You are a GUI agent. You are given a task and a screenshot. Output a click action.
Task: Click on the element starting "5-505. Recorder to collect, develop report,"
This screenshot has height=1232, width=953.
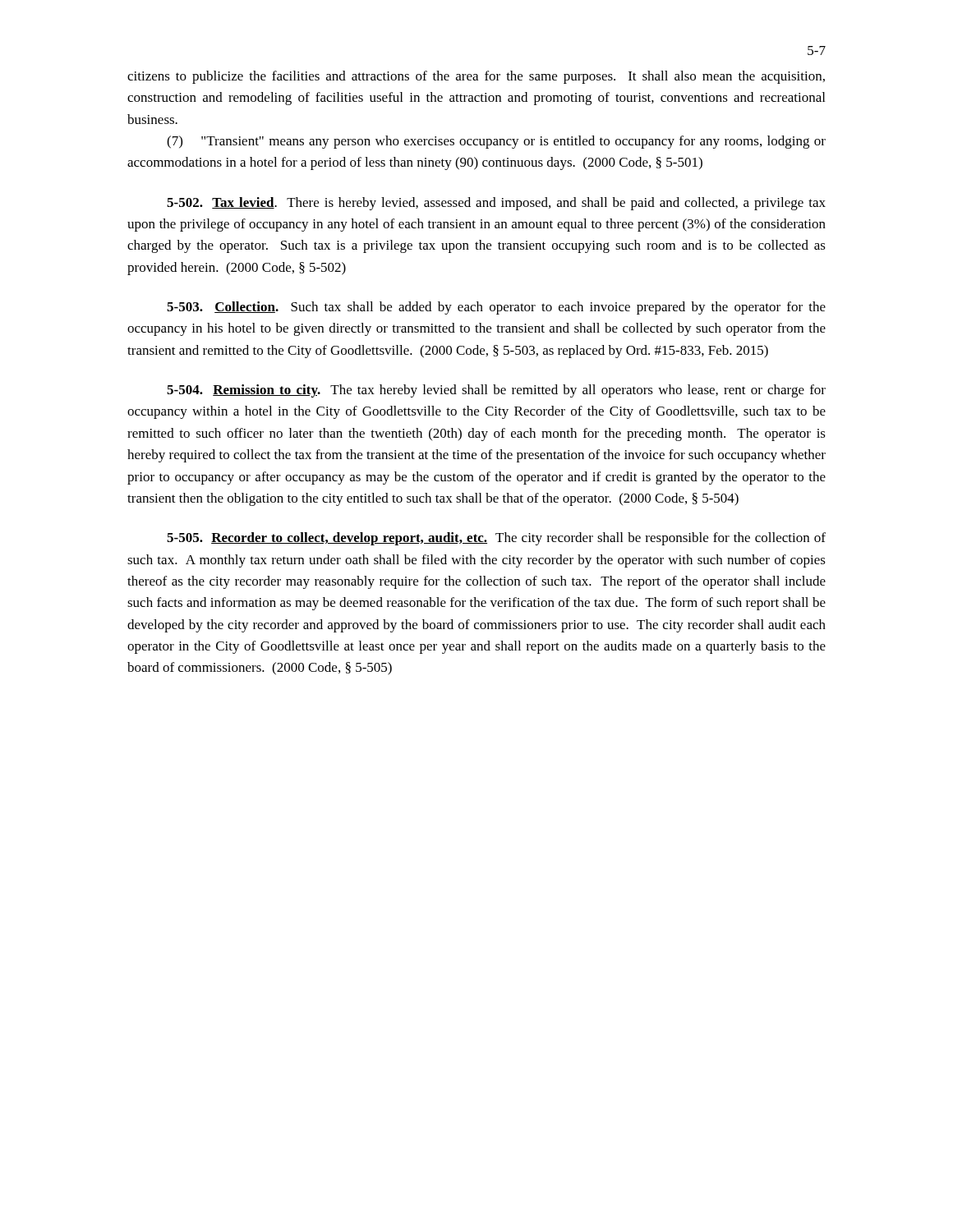tap(476, 603)
